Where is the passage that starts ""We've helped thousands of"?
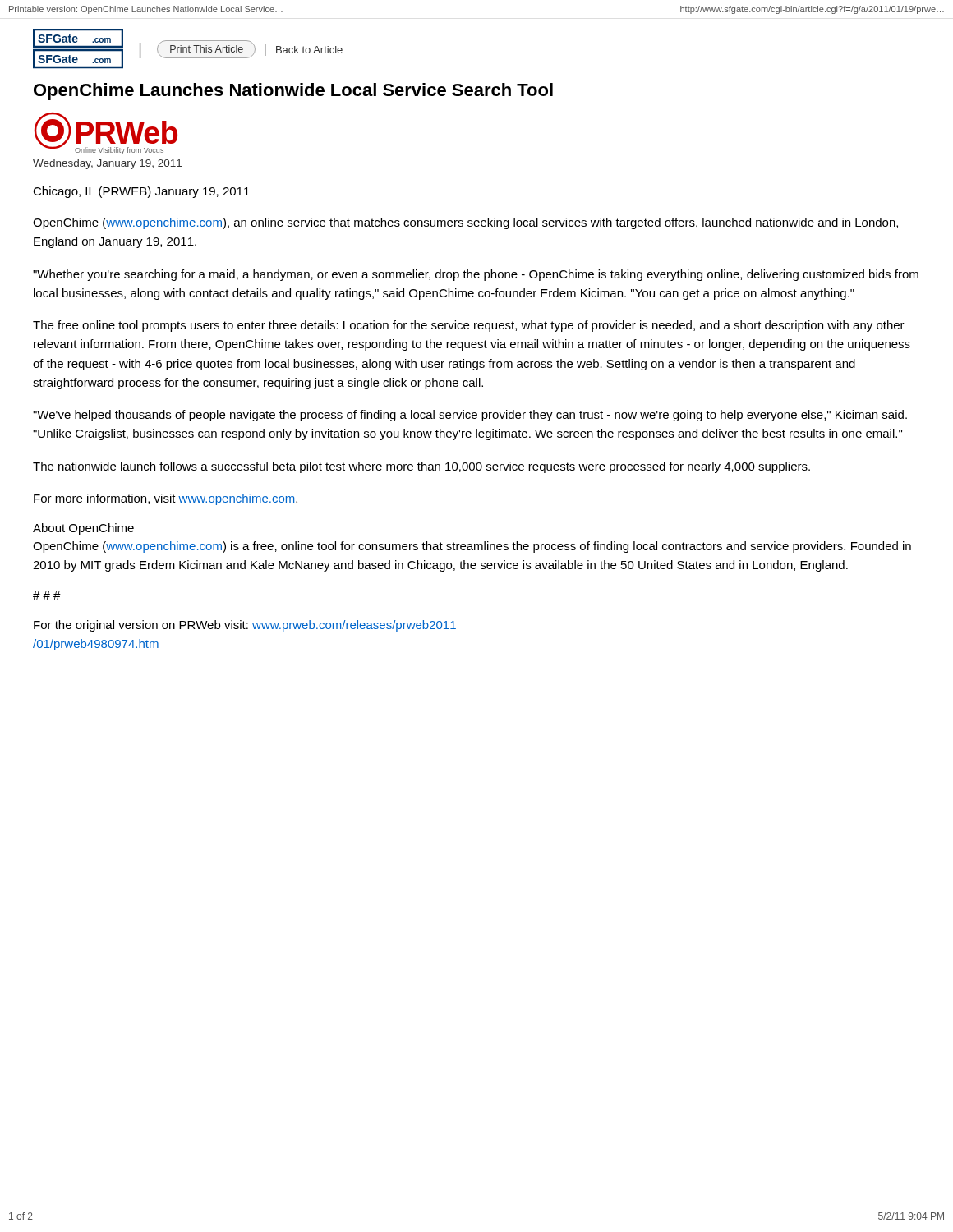The width and height of the screenshot is (953, 1232). click(x=470, y=424)
